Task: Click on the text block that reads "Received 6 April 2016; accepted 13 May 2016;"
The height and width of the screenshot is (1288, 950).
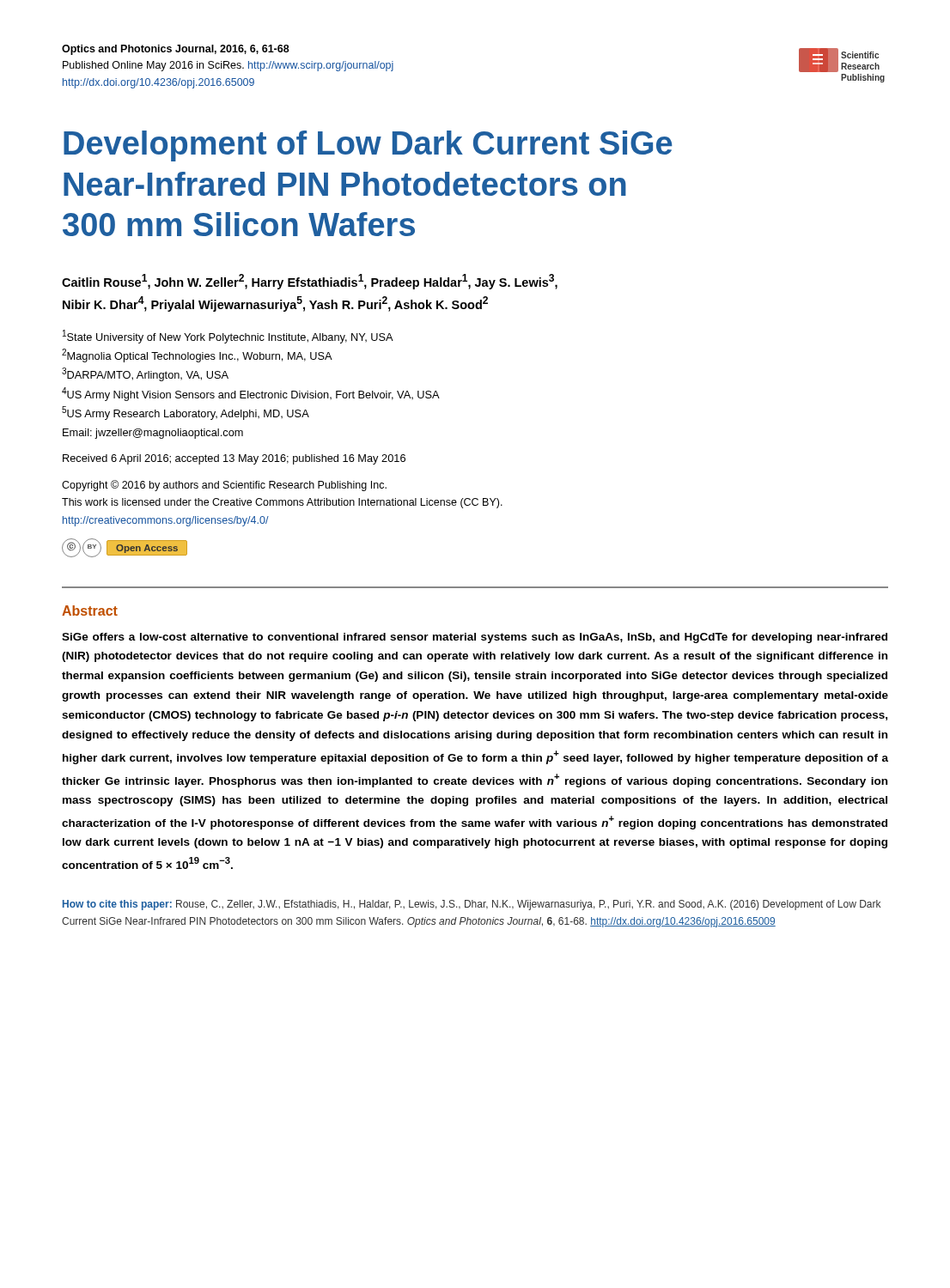Action: [x=234, y=458]
